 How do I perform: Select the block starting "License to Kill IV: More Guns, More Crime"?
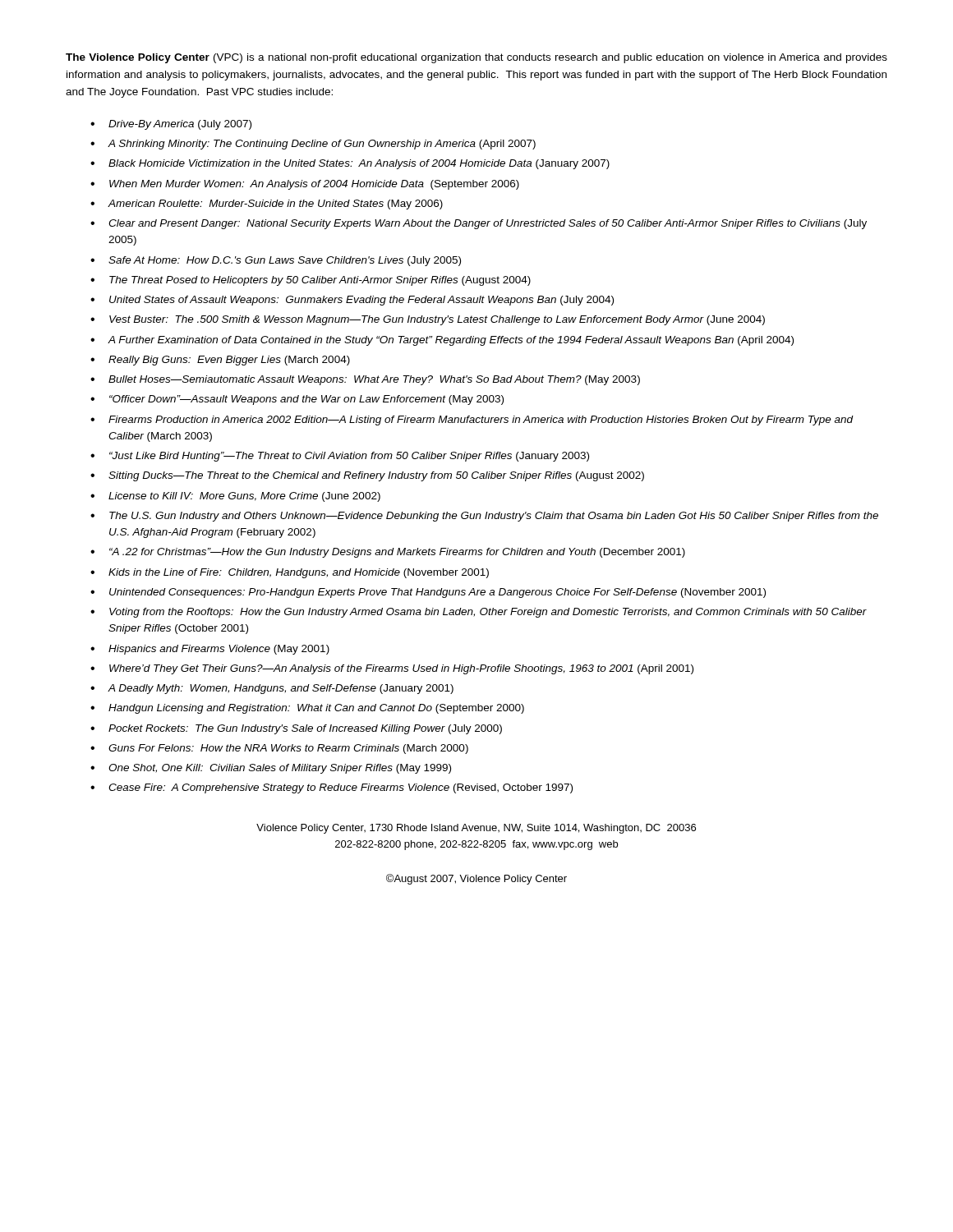pyautogui.click(x=245, y=495)
